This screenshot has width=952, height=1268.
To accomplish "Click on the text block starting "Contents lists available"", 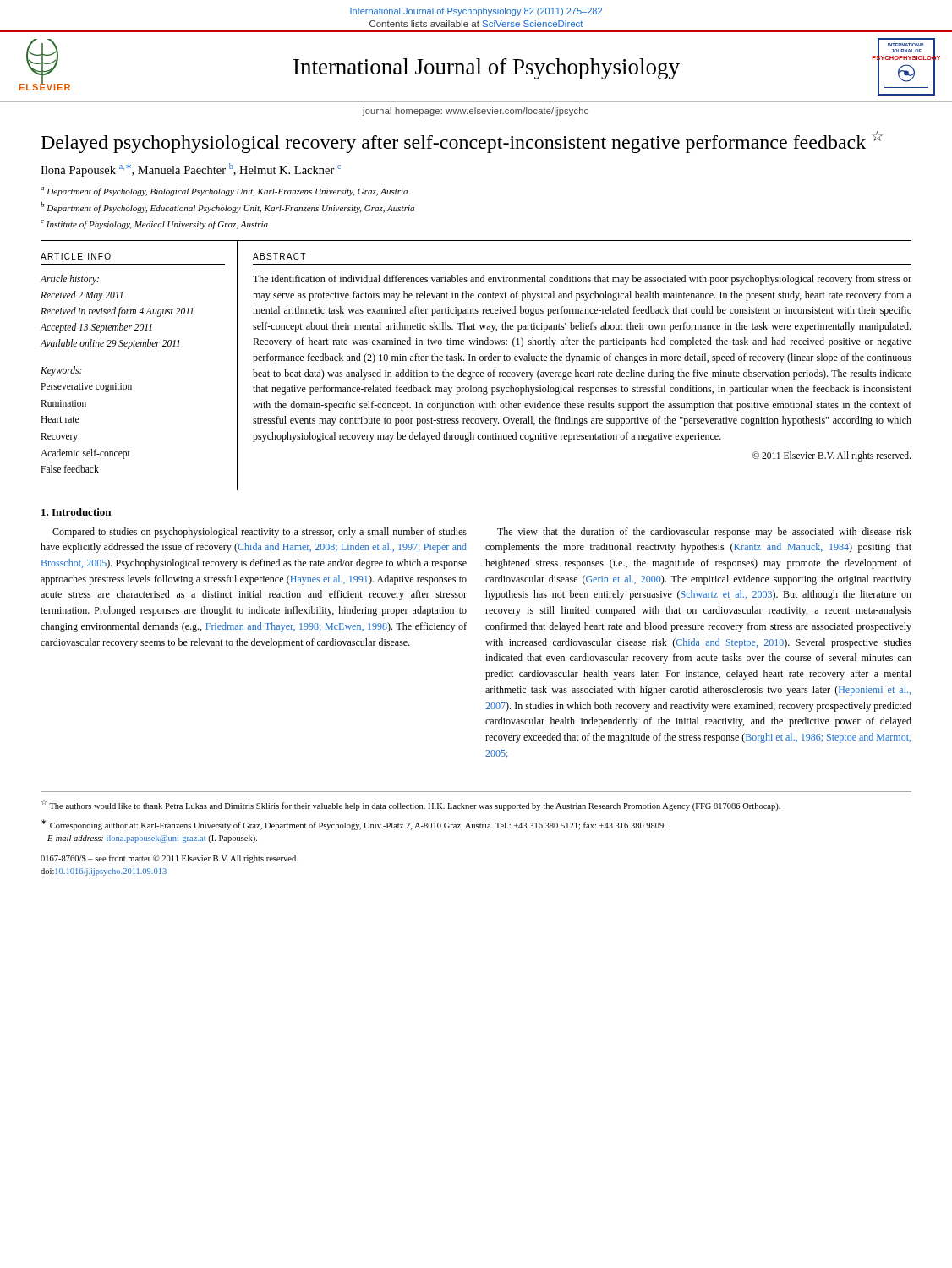I will [x=476, y=24].
